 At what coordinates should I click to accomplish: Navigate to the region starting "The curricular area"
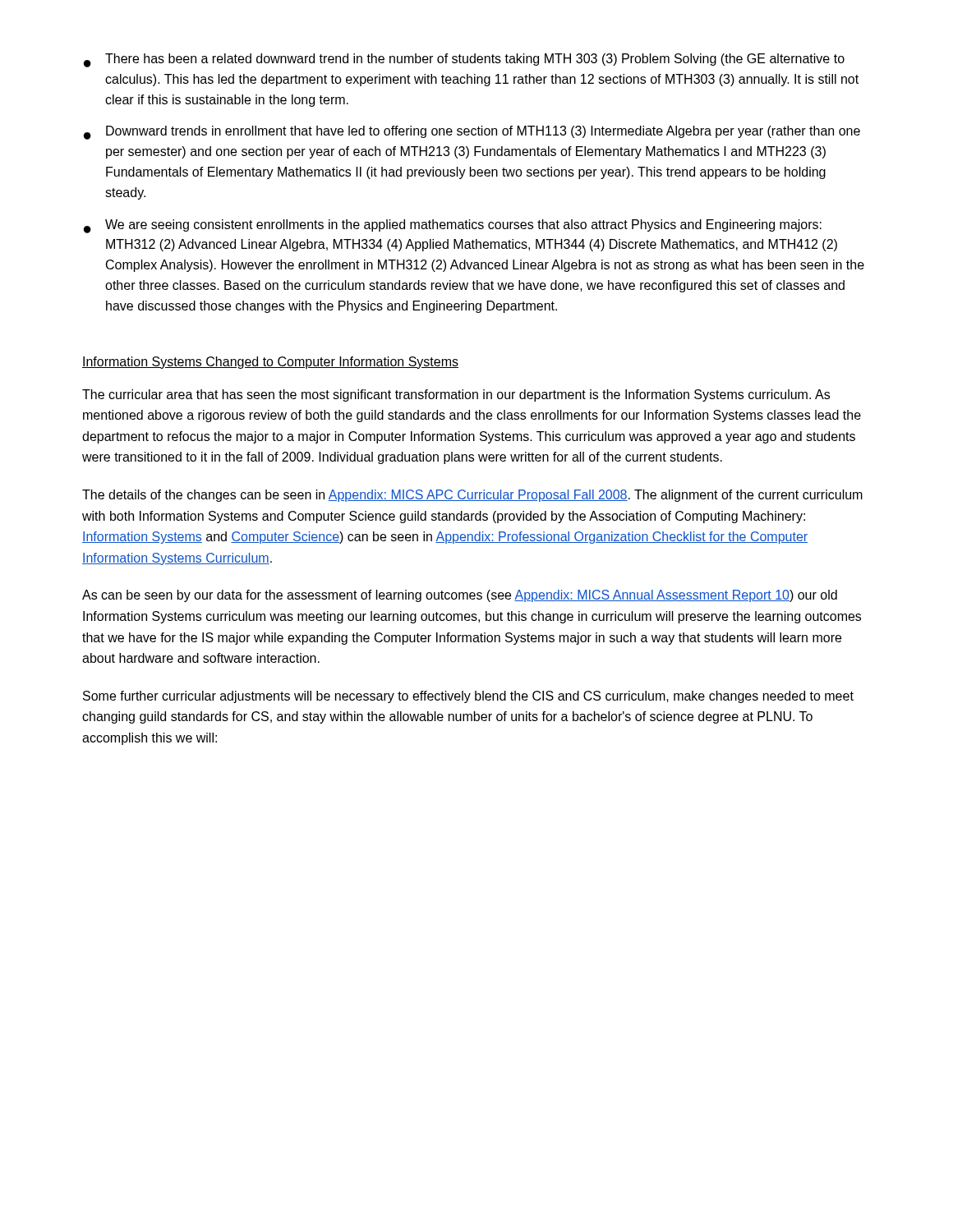[x=472, y=426]
